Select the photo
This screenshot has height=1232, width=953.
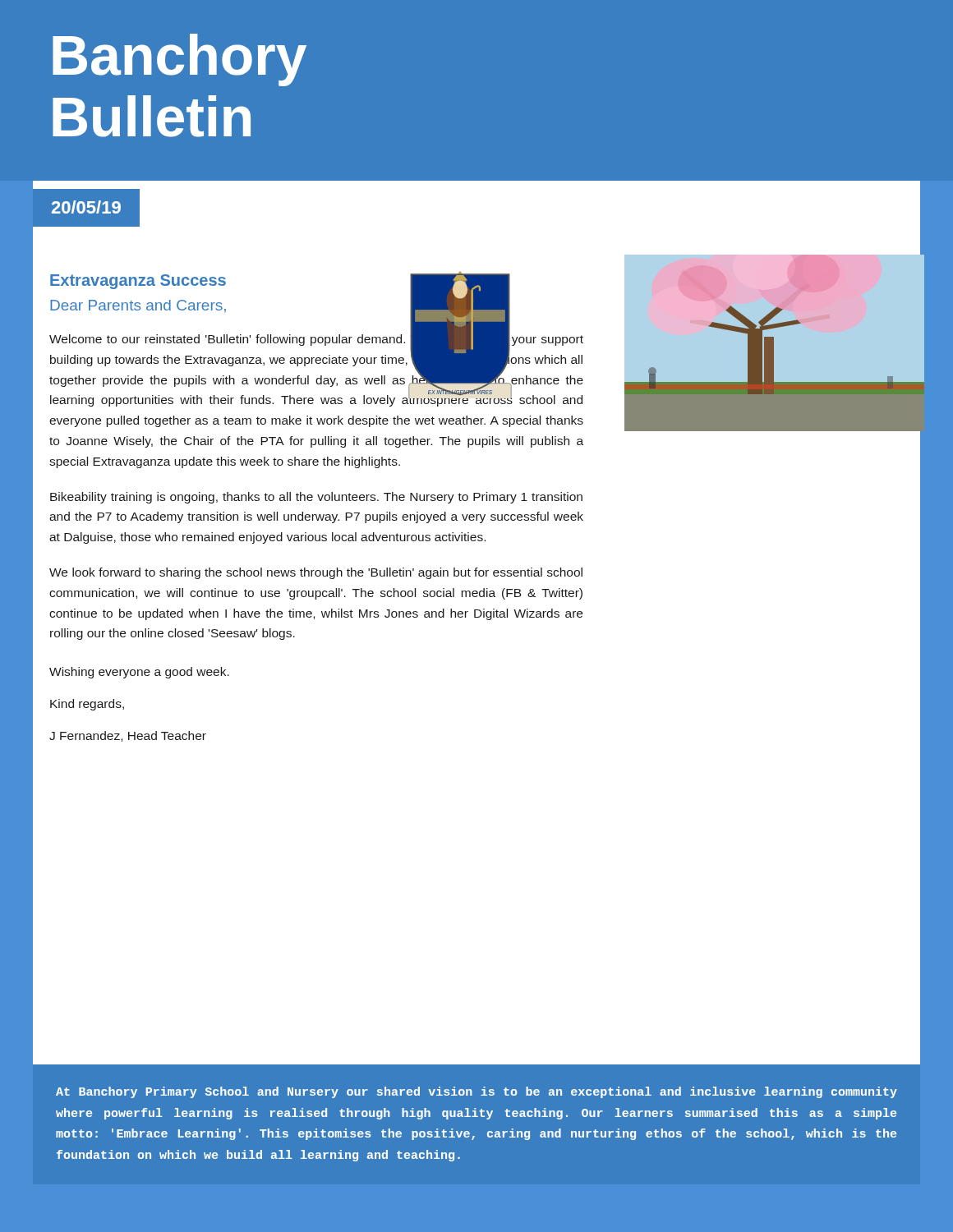point(774,343)
